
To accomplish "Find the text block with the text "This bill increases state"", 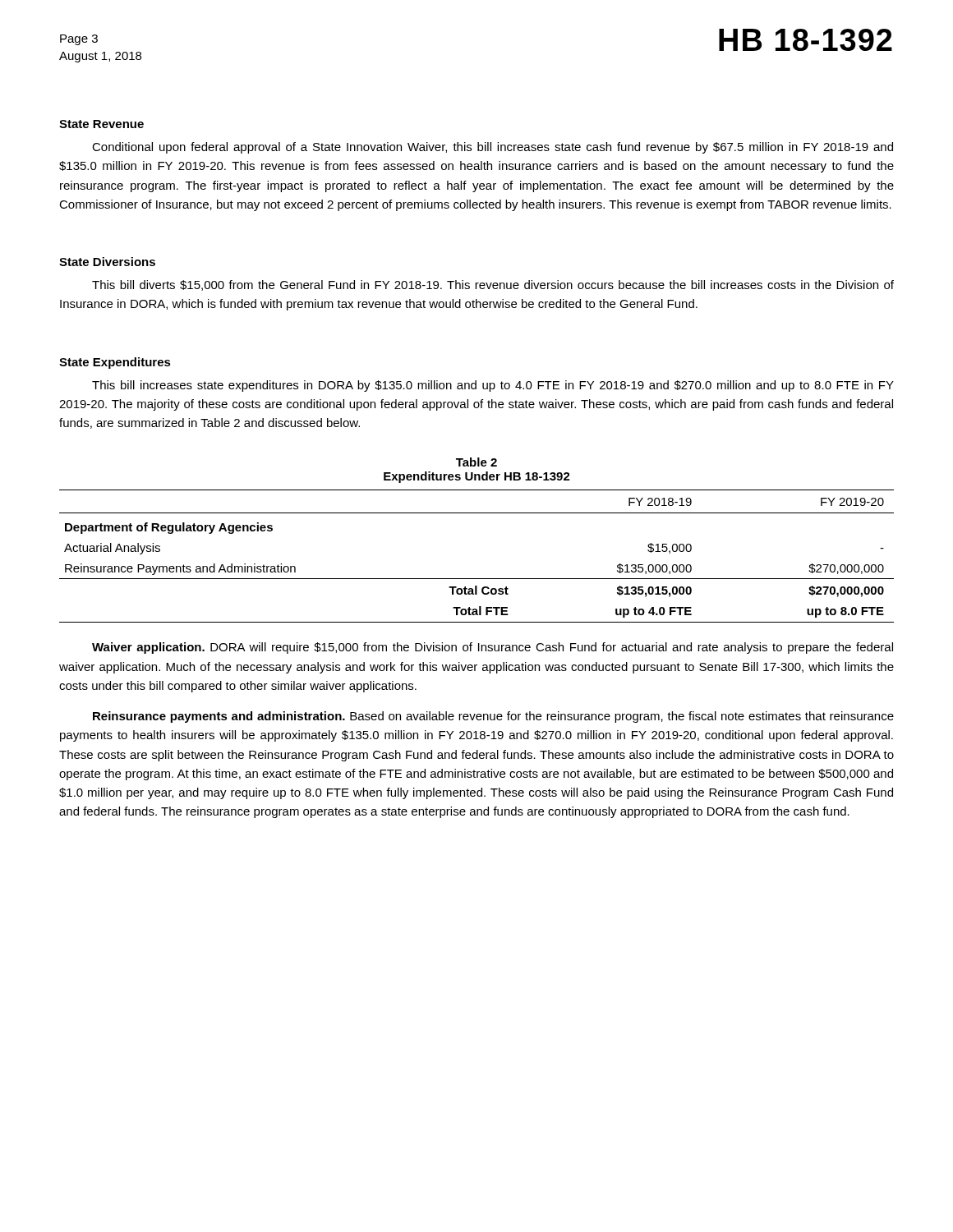I will 476,404.
